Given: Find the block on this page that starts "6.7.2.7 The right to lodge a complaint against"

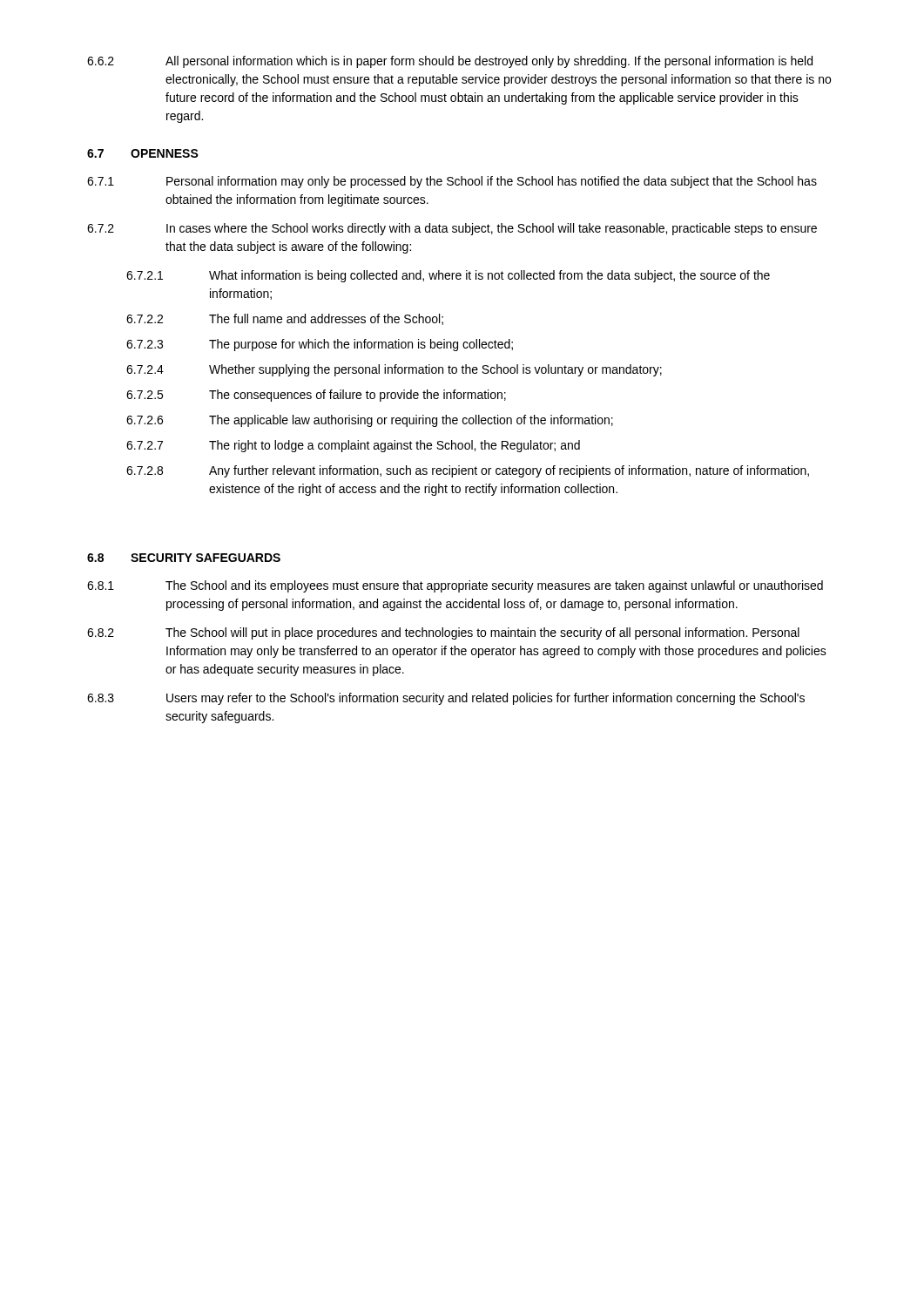Looking at the screenshot, I should point(482,446).
